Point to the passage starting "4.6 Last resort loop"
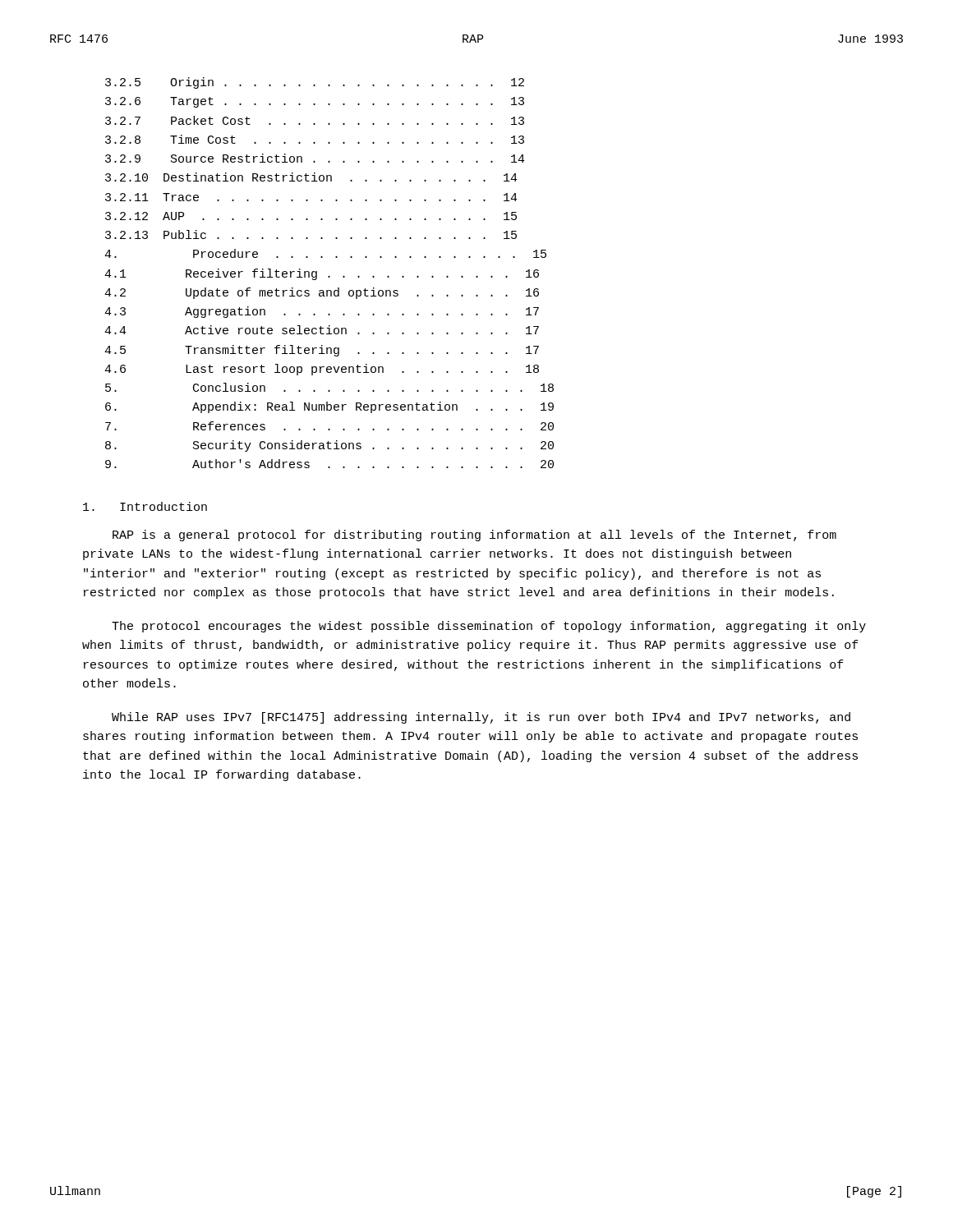The image size is (953, 1232). coord(311,370)
